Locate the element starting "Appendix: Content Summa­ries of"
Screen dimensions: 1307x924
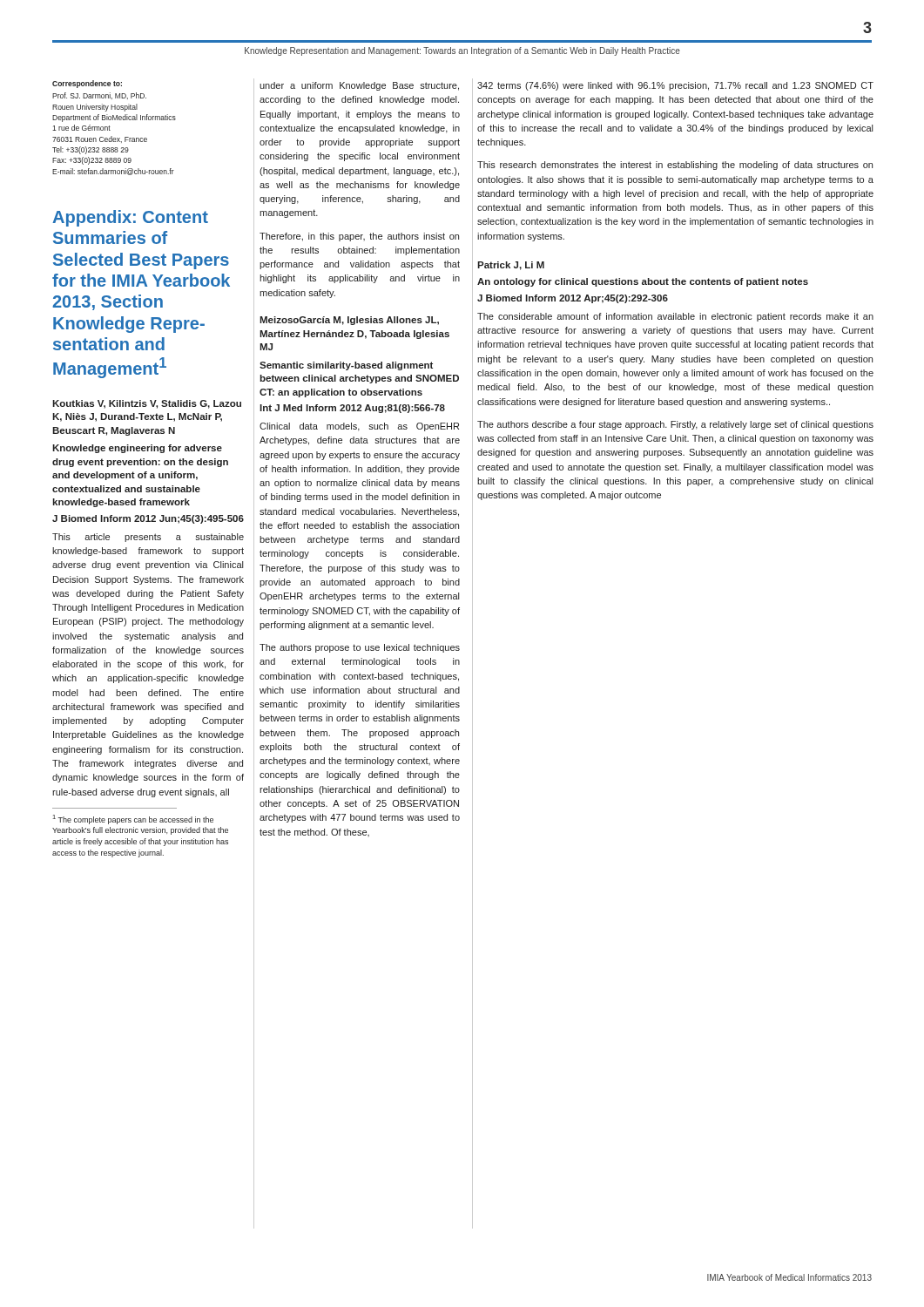[141, 293]
